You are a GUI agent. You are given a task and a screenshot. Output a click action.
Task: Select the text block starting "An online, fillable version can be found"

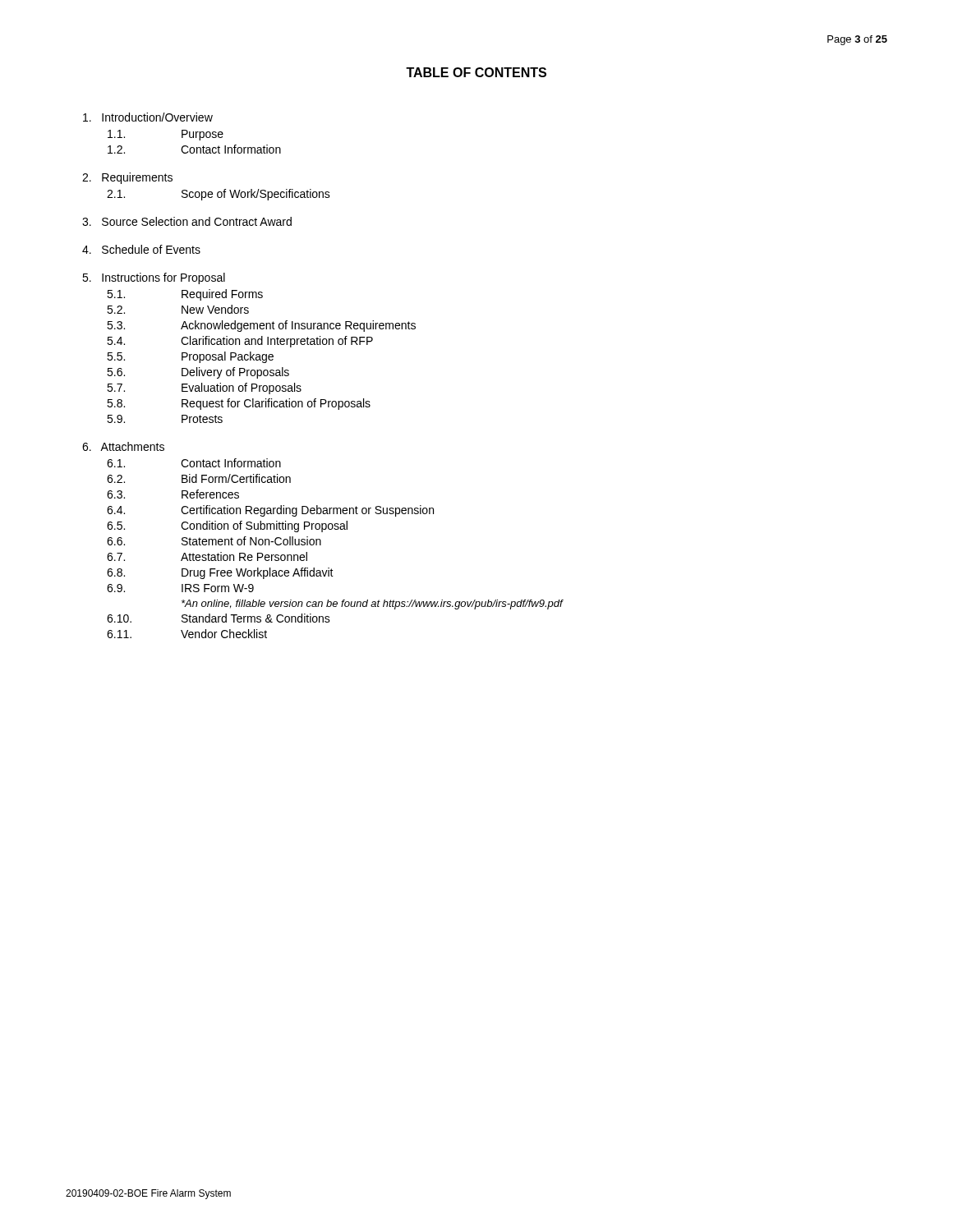[x=372, y=603]
